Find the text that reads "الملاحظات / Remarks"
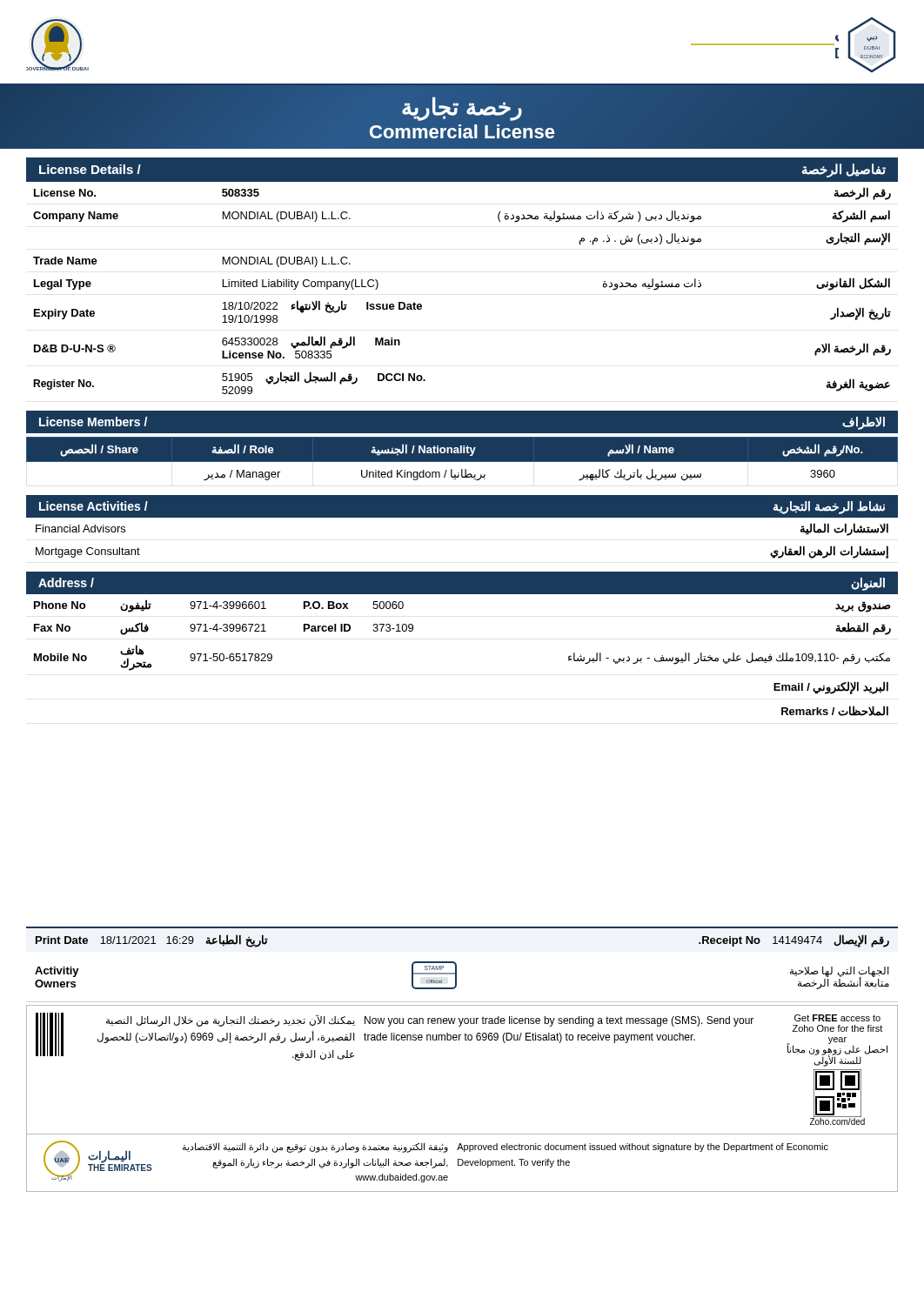This screenshot has height=1305, width=924. point(835,711)
